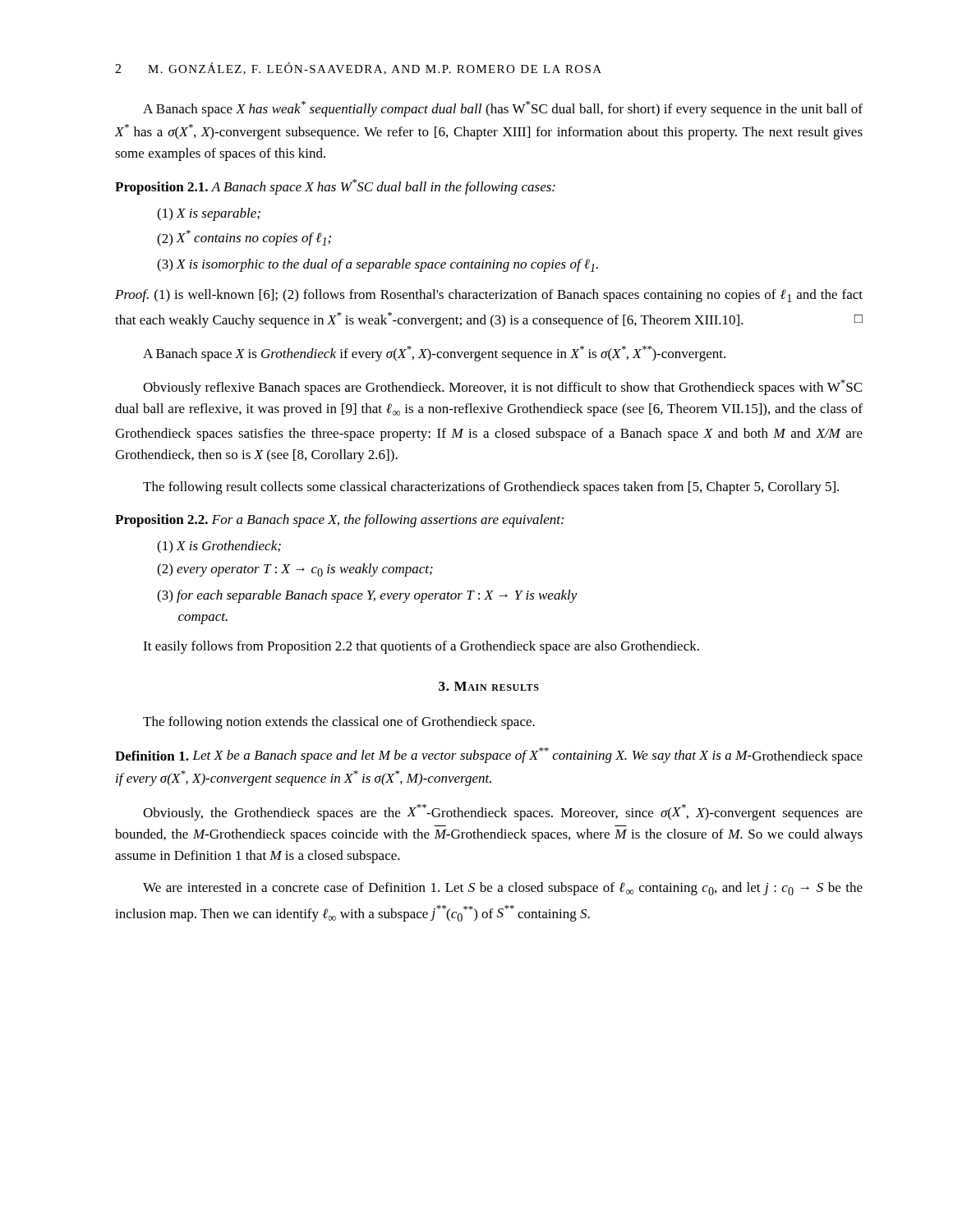Select the list item with the text "(1) X is separable;"
This screenshot has width=953, height=1232.
pos(209,213)
